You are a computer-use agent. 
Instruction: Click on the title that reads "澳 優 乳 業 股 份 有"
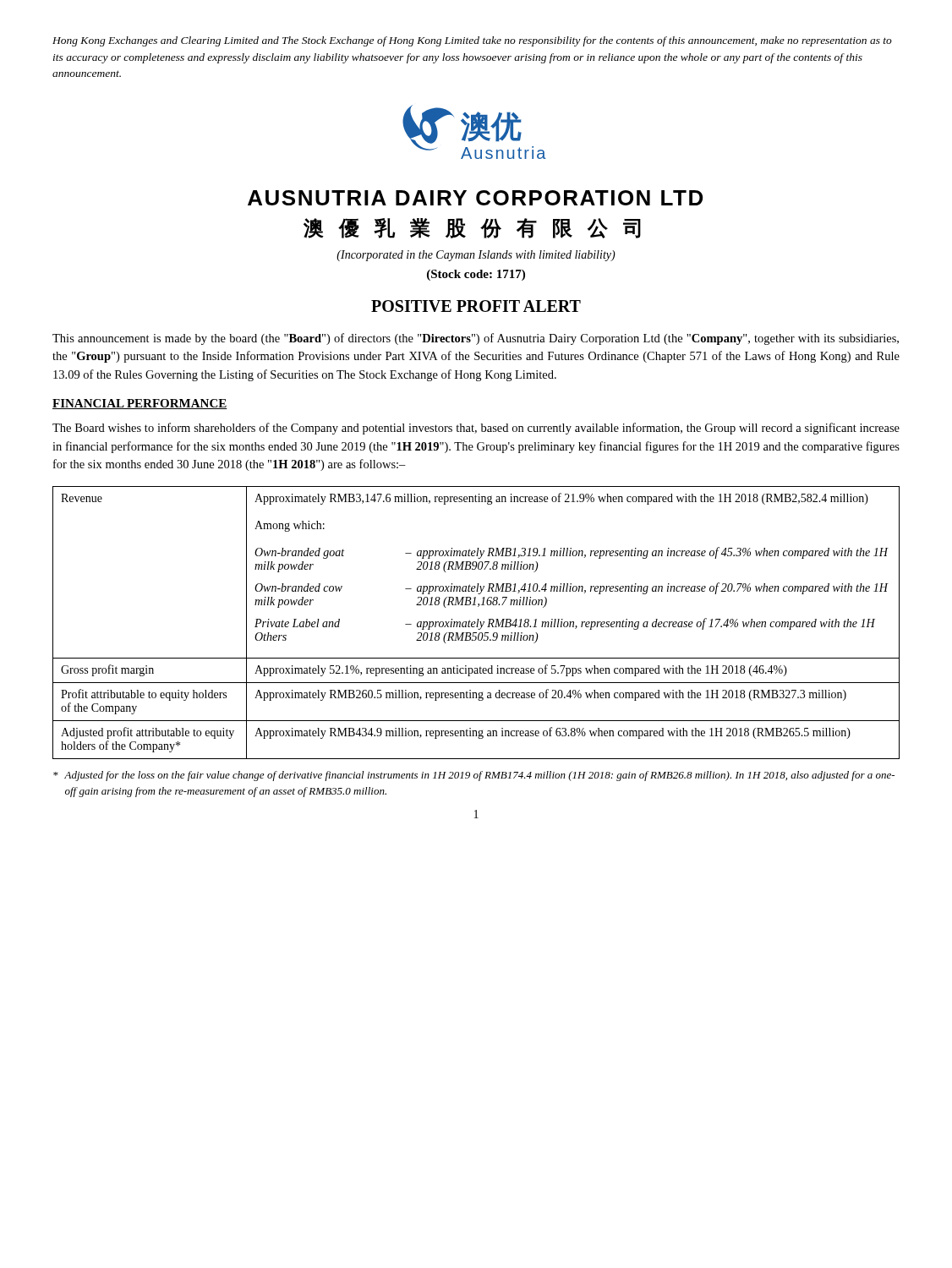click(476, 228)
